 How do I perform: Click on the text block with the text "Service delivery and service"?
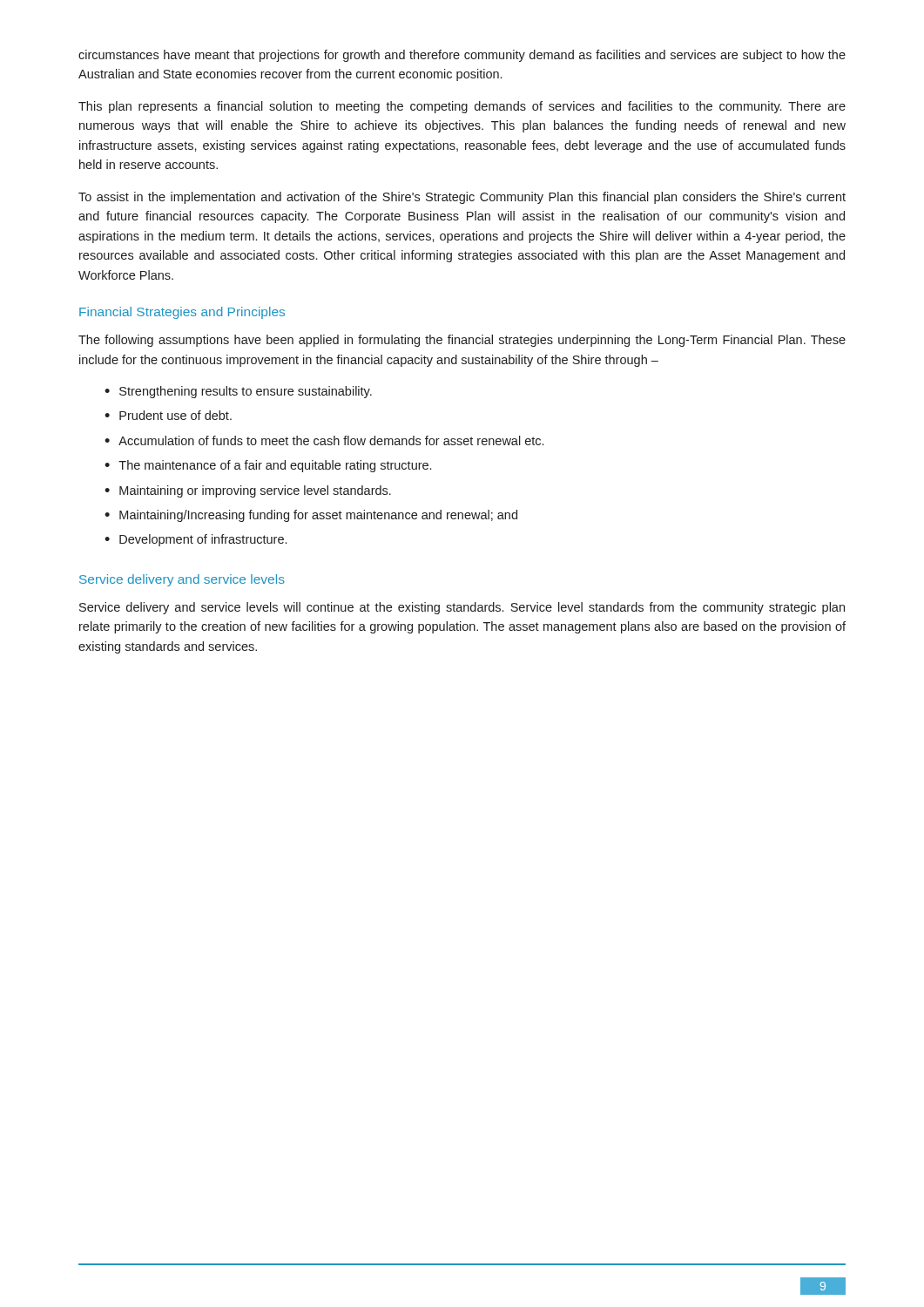click(x=462, y=627)
